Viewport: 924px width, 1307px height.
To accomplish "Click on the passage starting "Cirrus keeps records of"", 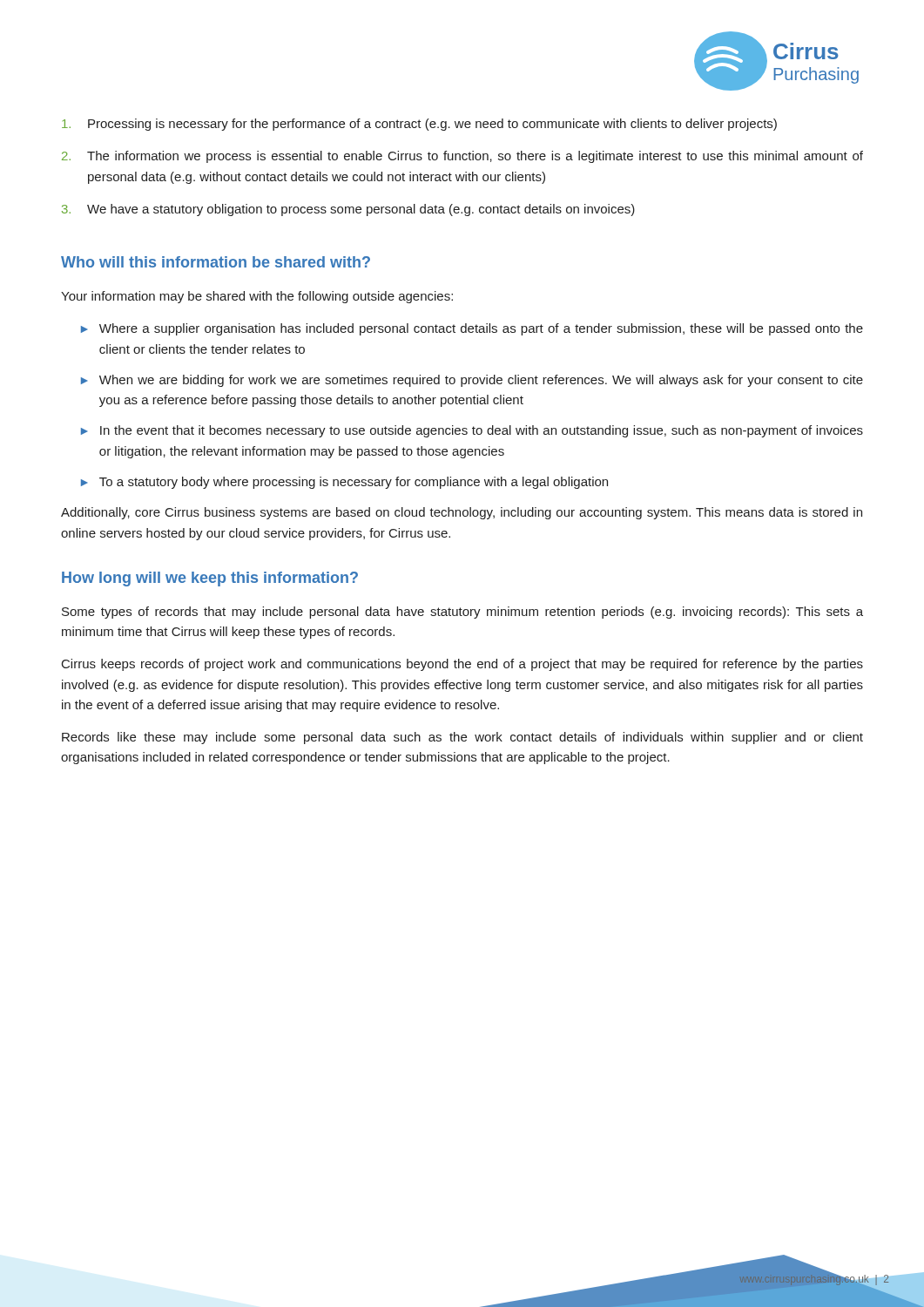I will pos(462,684).
